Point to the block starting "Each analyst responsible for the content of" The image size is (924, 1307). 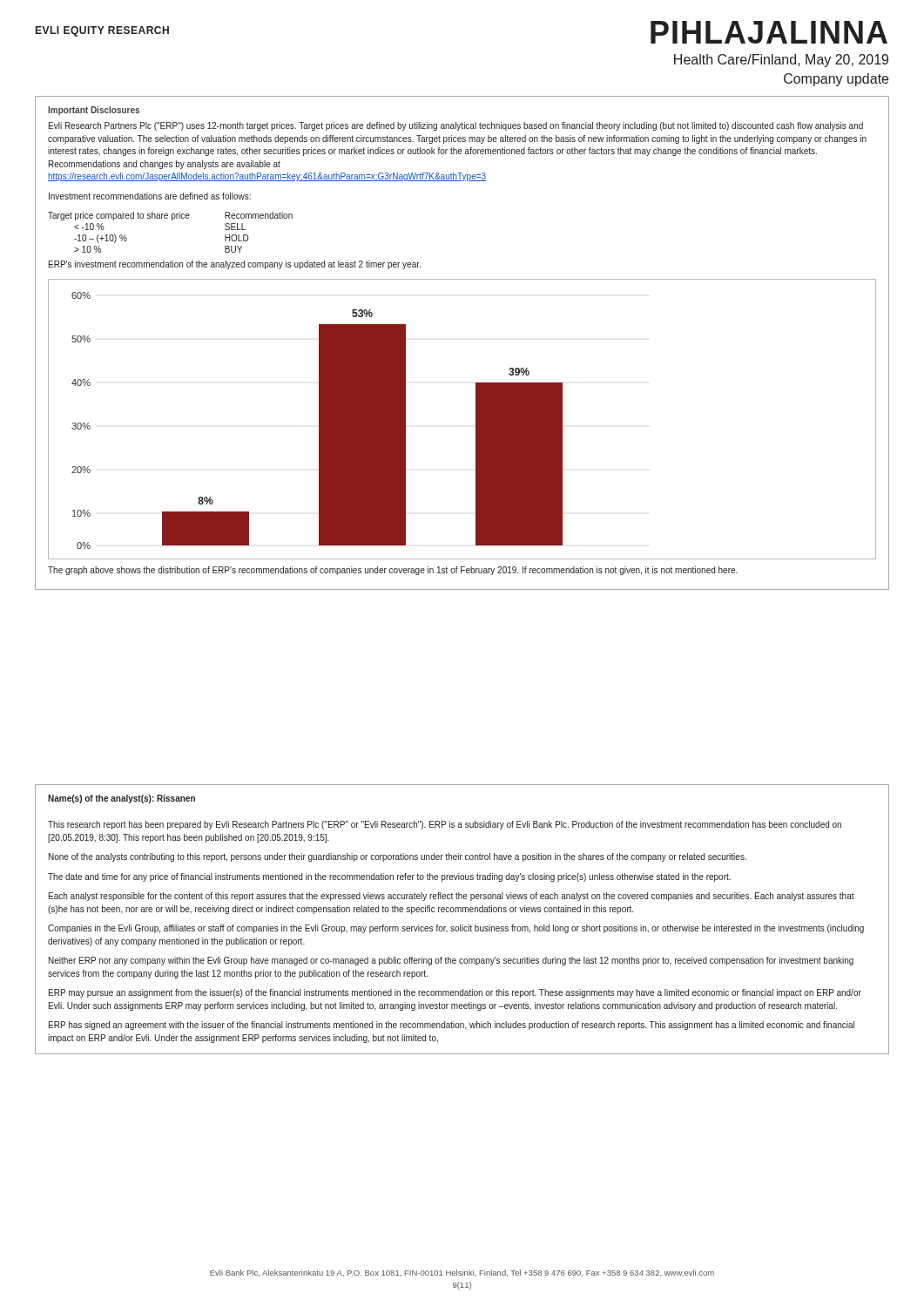point(451,902)
